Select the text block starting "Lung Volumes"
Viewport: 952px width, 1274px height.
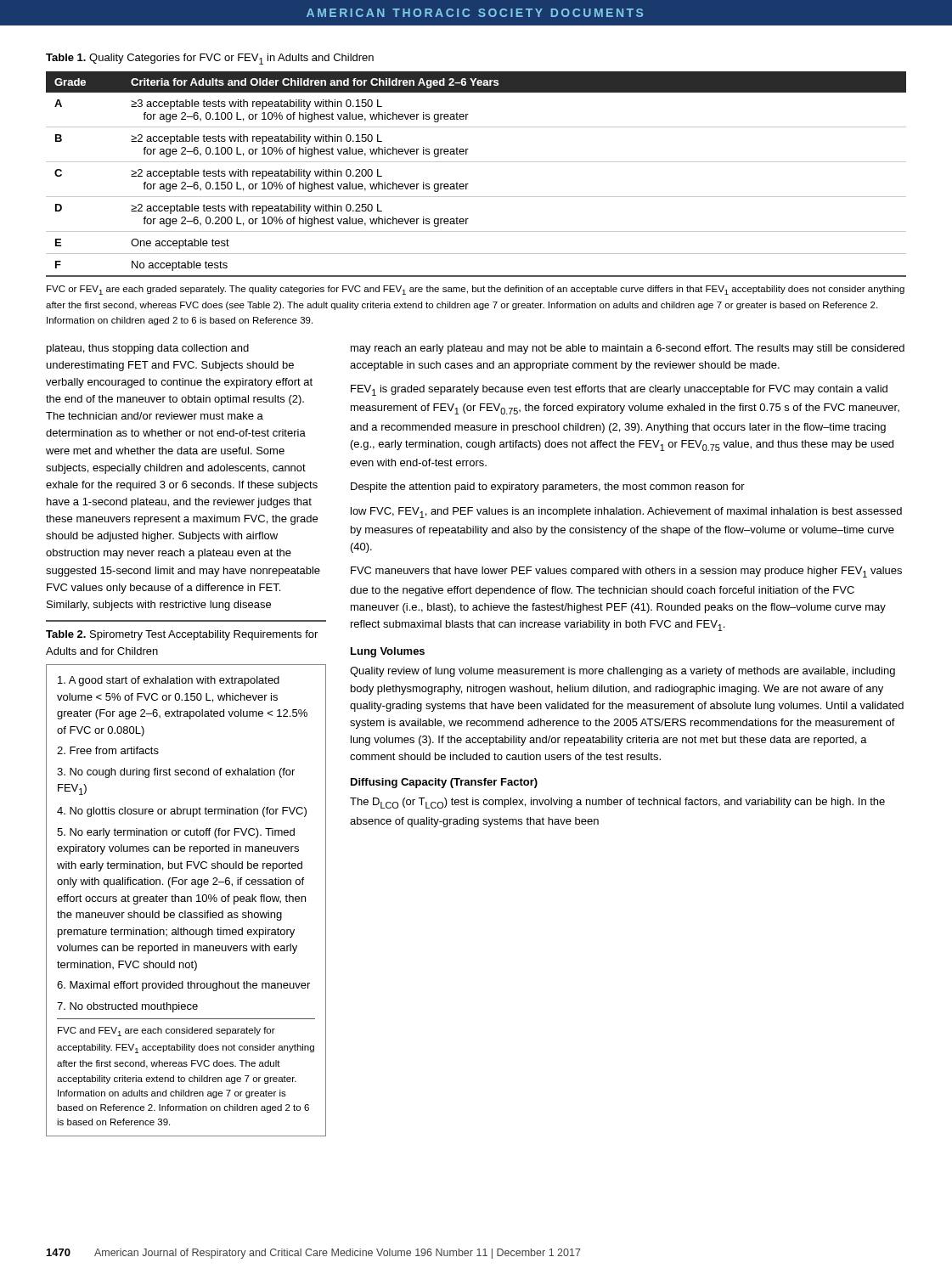click(388, 651)
